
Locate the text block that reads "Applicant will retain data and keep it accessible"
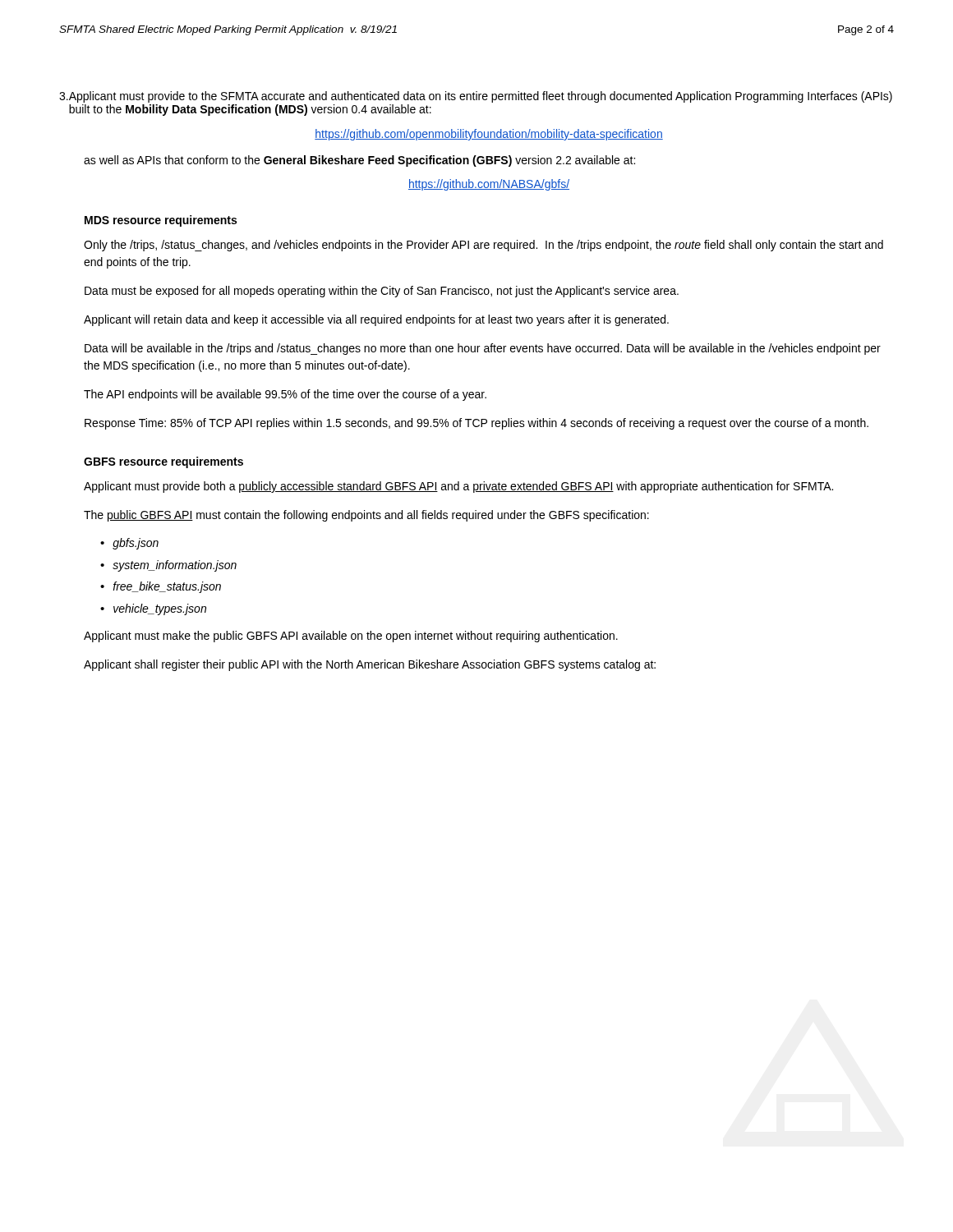click(377, 320)
